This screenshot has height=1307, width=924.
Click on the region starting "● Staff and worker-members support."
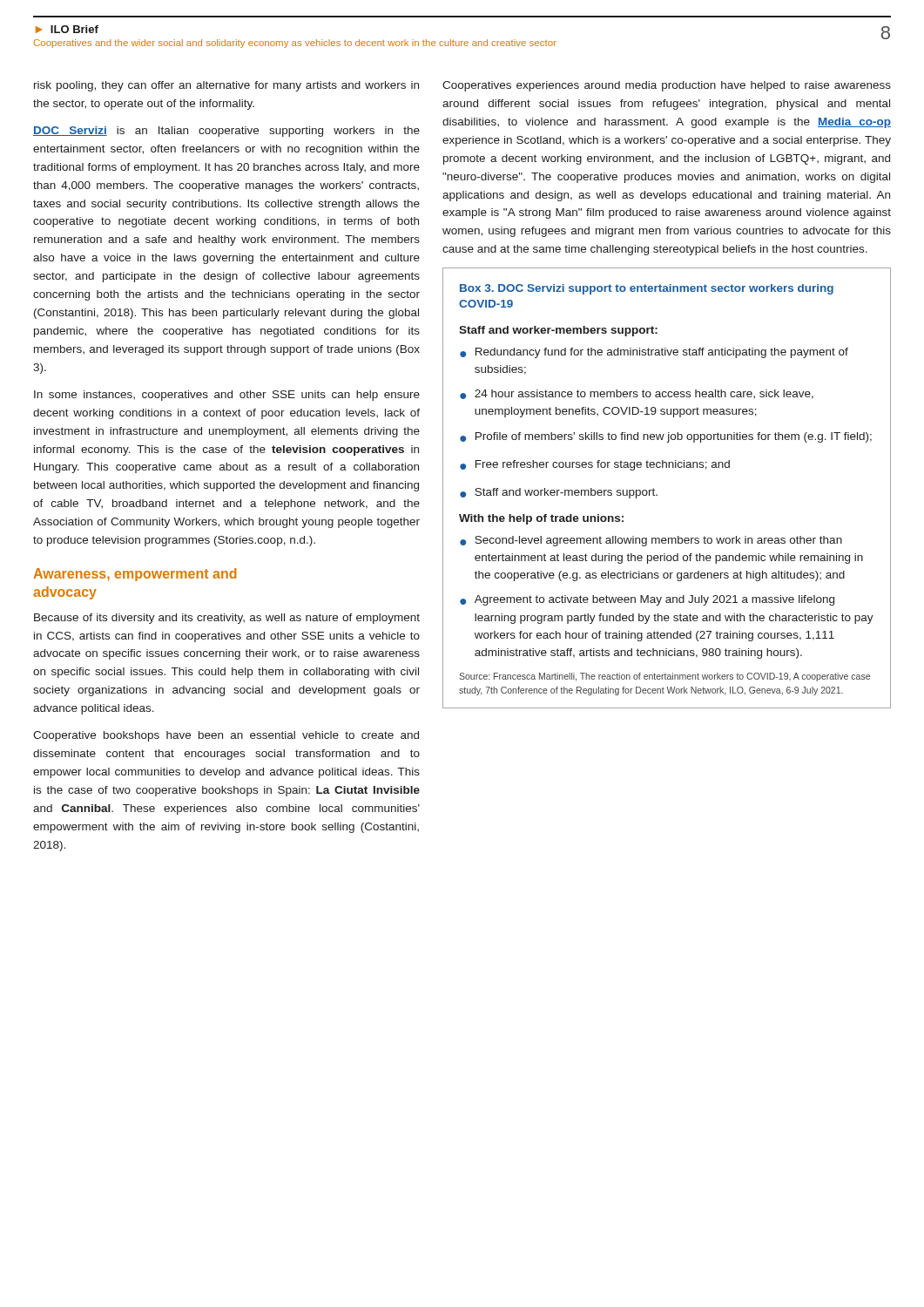pos(559,494)
